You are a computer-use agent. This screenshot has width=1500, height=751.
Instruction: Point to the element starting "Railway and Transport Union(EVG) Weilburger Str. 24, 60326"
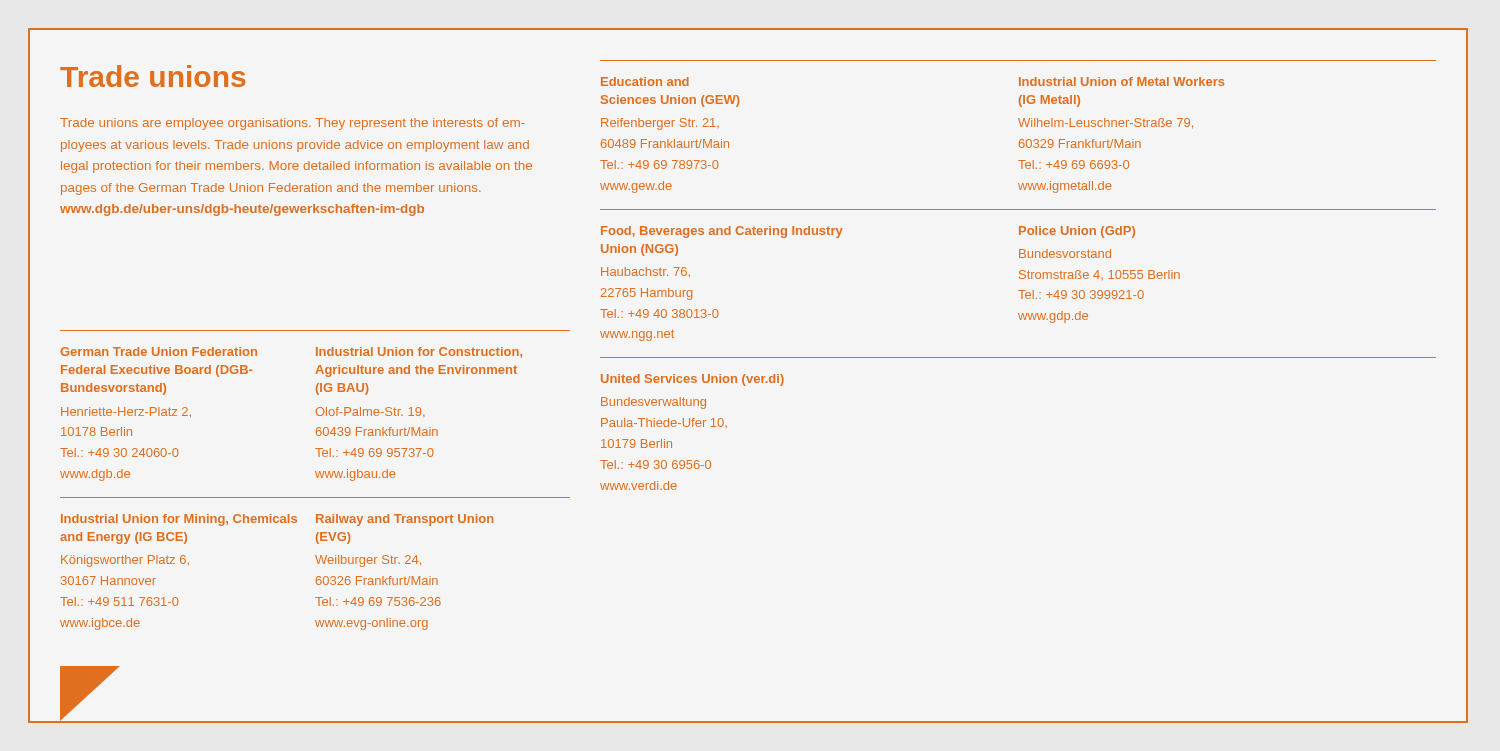click(x=435, y=572)
